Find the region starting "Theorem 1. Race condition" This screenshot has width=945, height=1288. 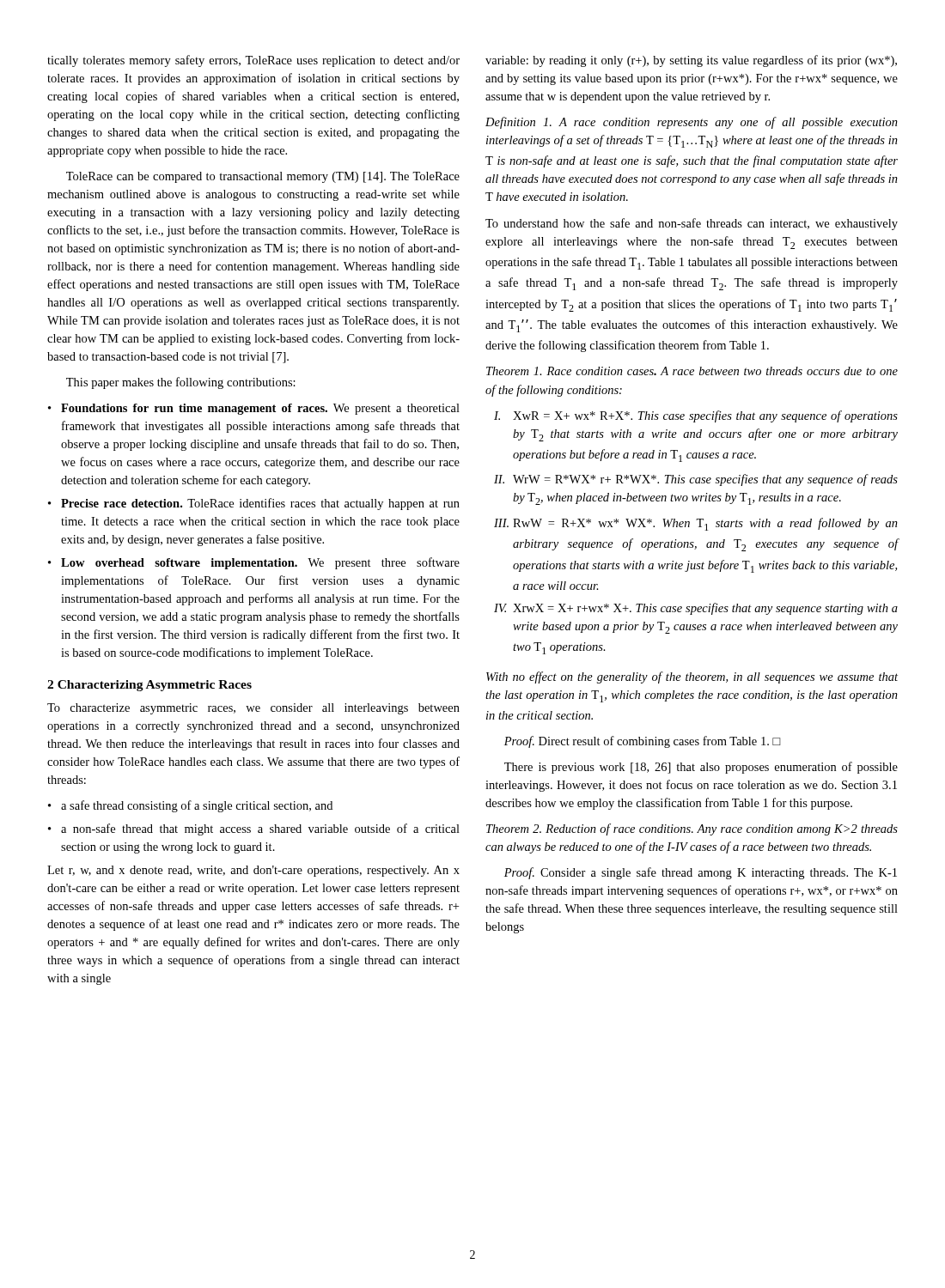point(692,381)
